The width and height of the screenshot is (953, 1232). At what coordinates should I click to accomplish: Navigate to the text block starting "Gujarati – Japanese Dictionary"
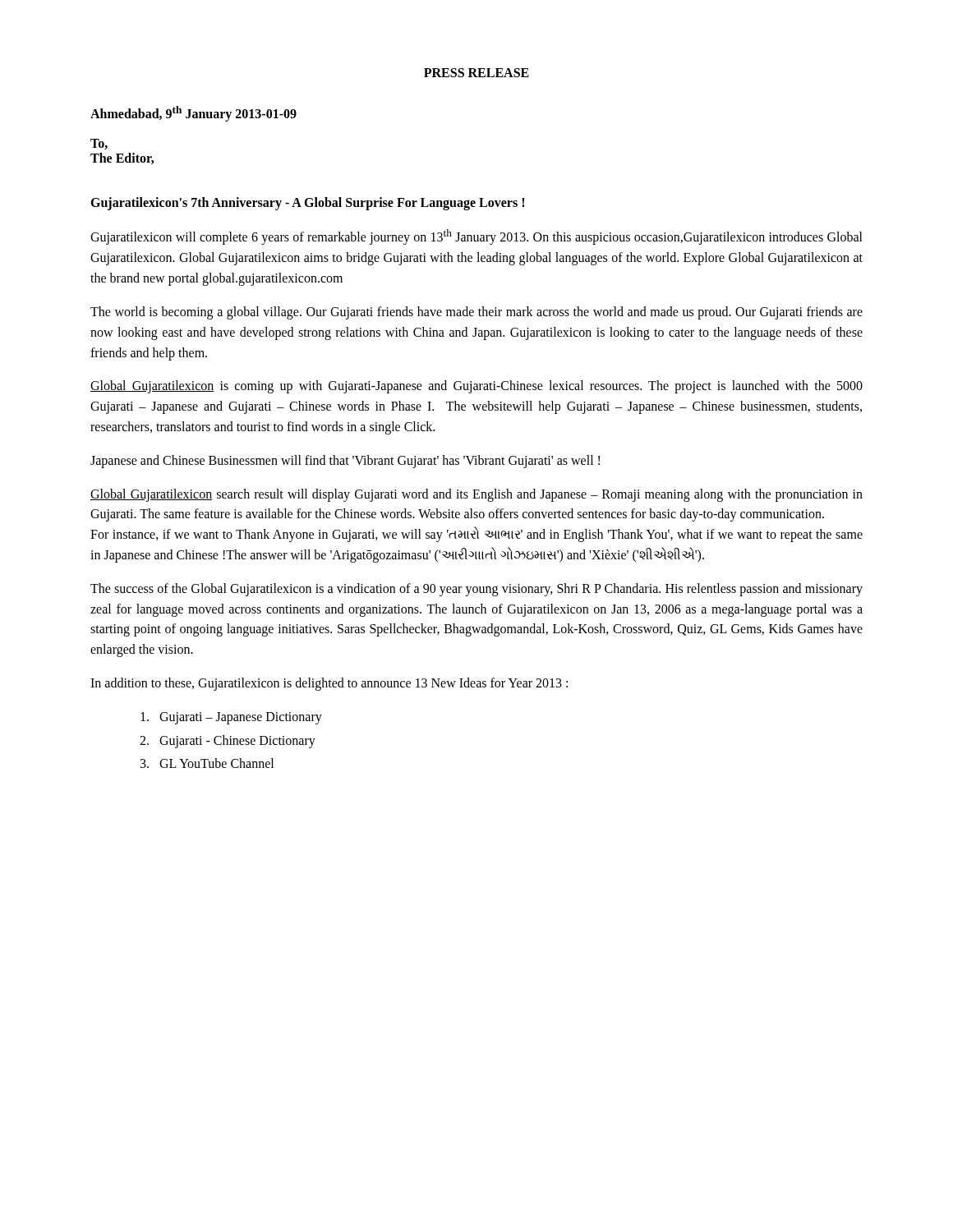231,716
